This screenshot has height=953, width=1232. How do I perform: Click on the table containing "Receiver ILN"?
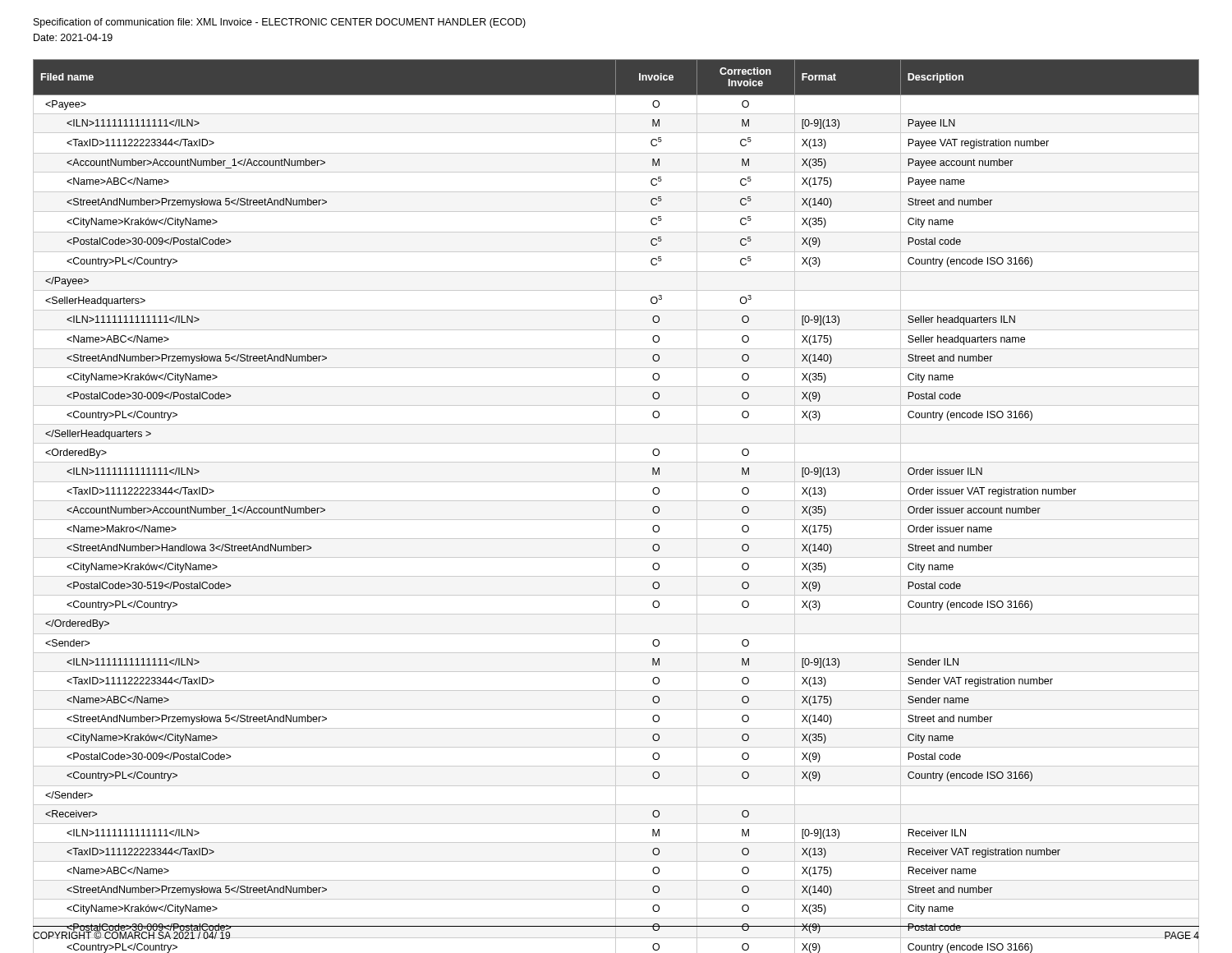coord(616,506)
